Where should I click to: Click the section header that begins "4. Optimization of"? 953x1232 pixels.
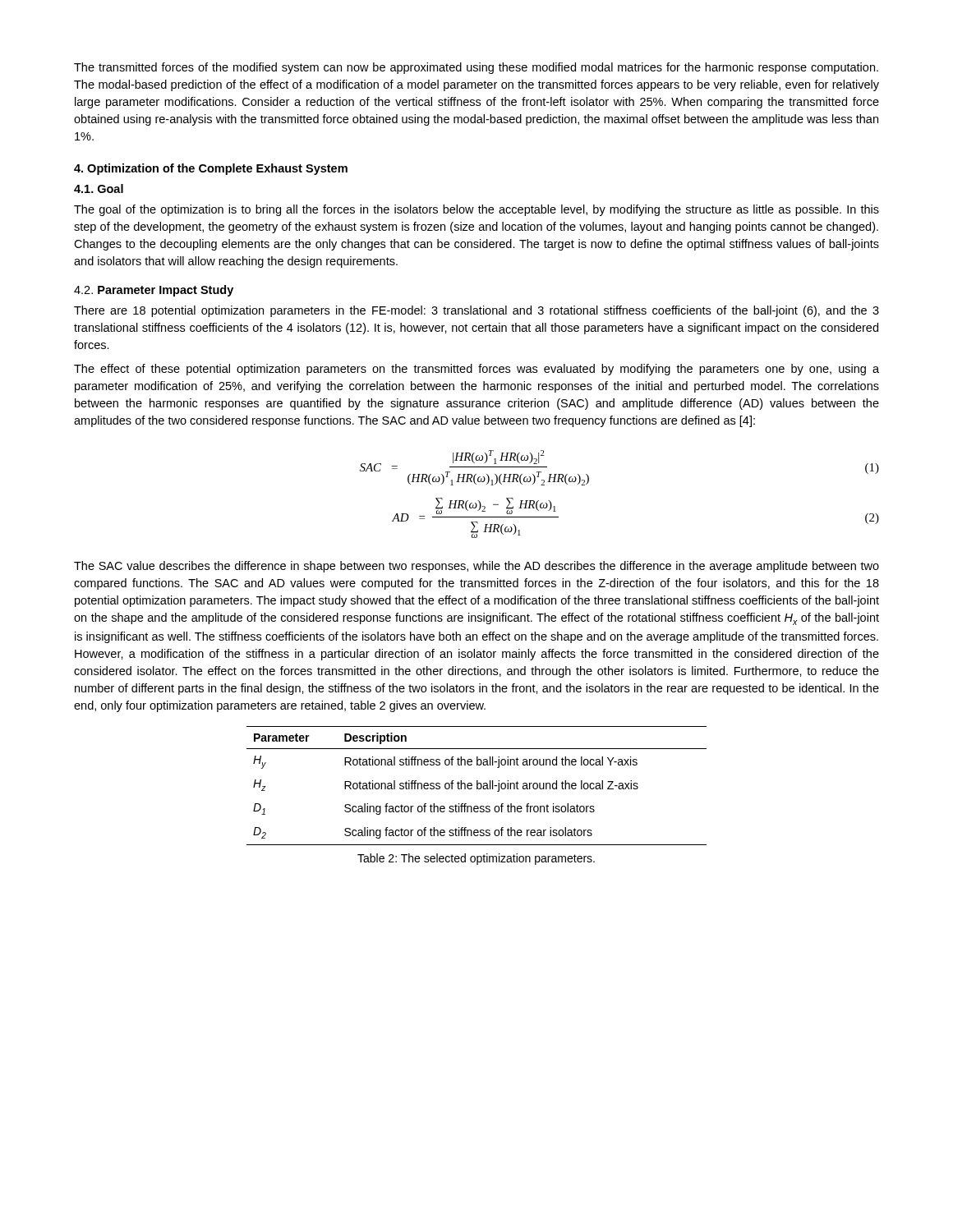tap(211, 169)
